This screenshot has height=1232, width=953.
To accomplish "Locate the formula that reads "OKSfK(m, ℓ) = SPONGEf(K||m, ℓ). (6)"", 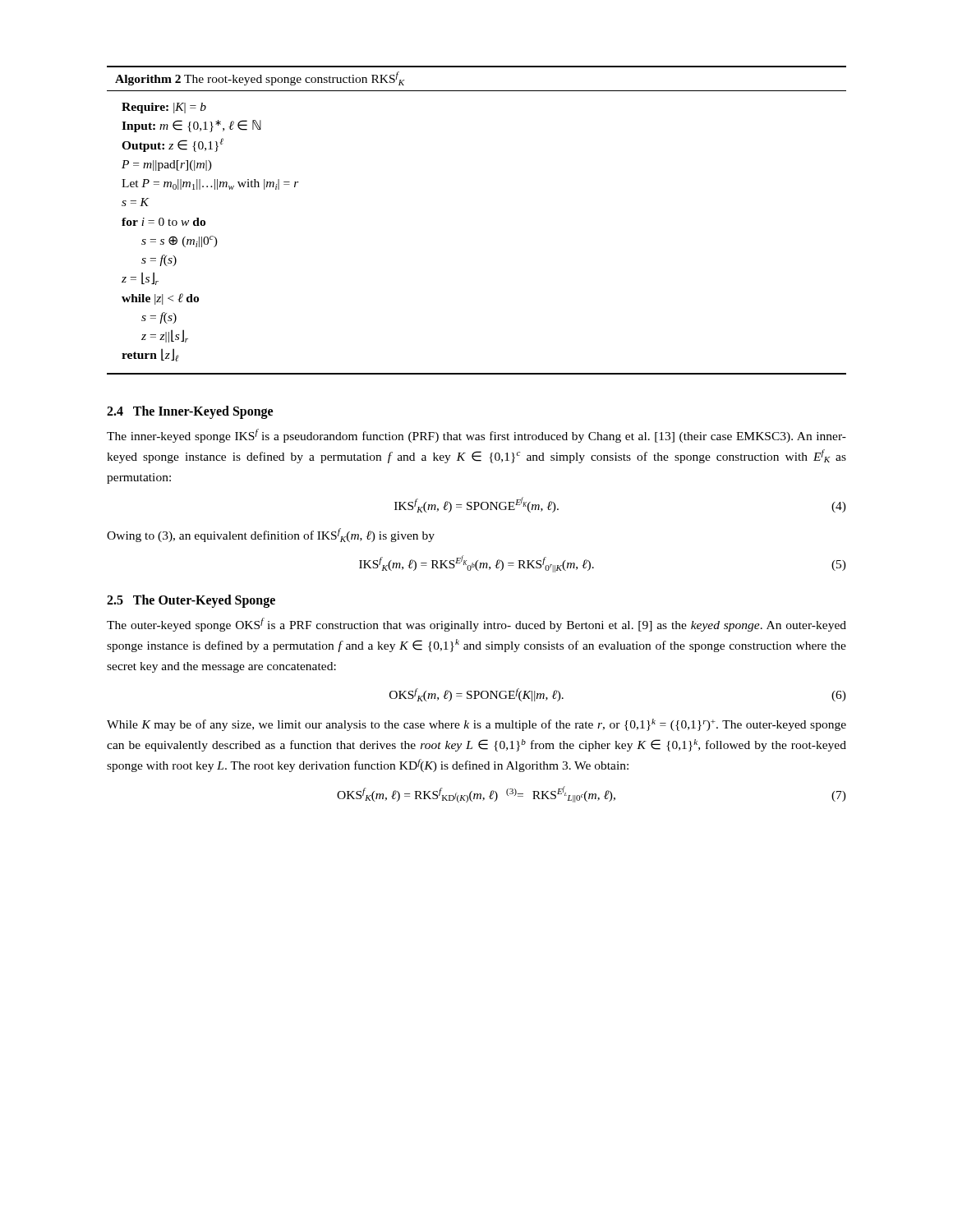I will 476,695.
